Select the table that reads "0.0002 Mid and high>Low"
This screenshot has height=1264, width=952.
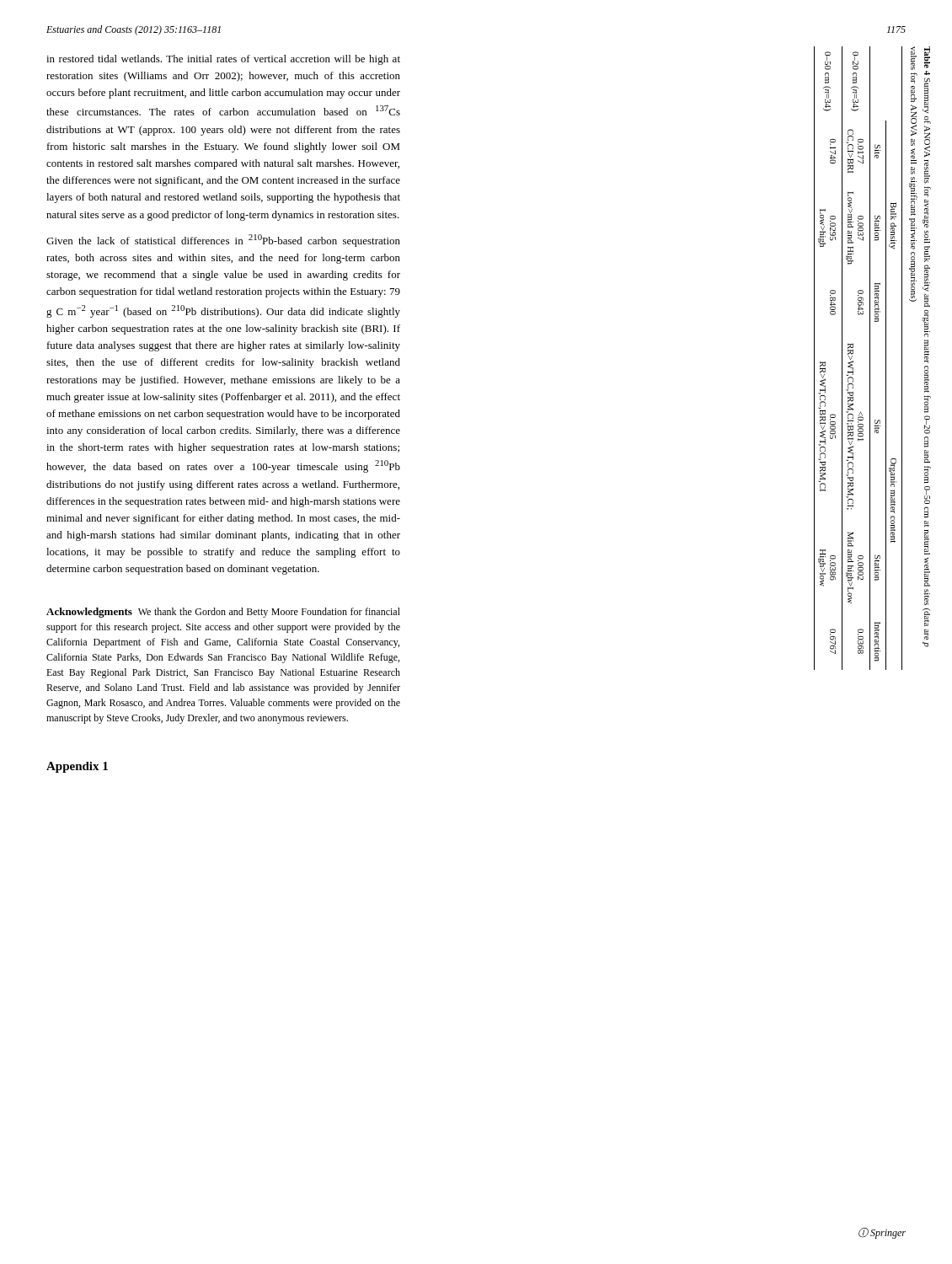[x=874, y=358]
